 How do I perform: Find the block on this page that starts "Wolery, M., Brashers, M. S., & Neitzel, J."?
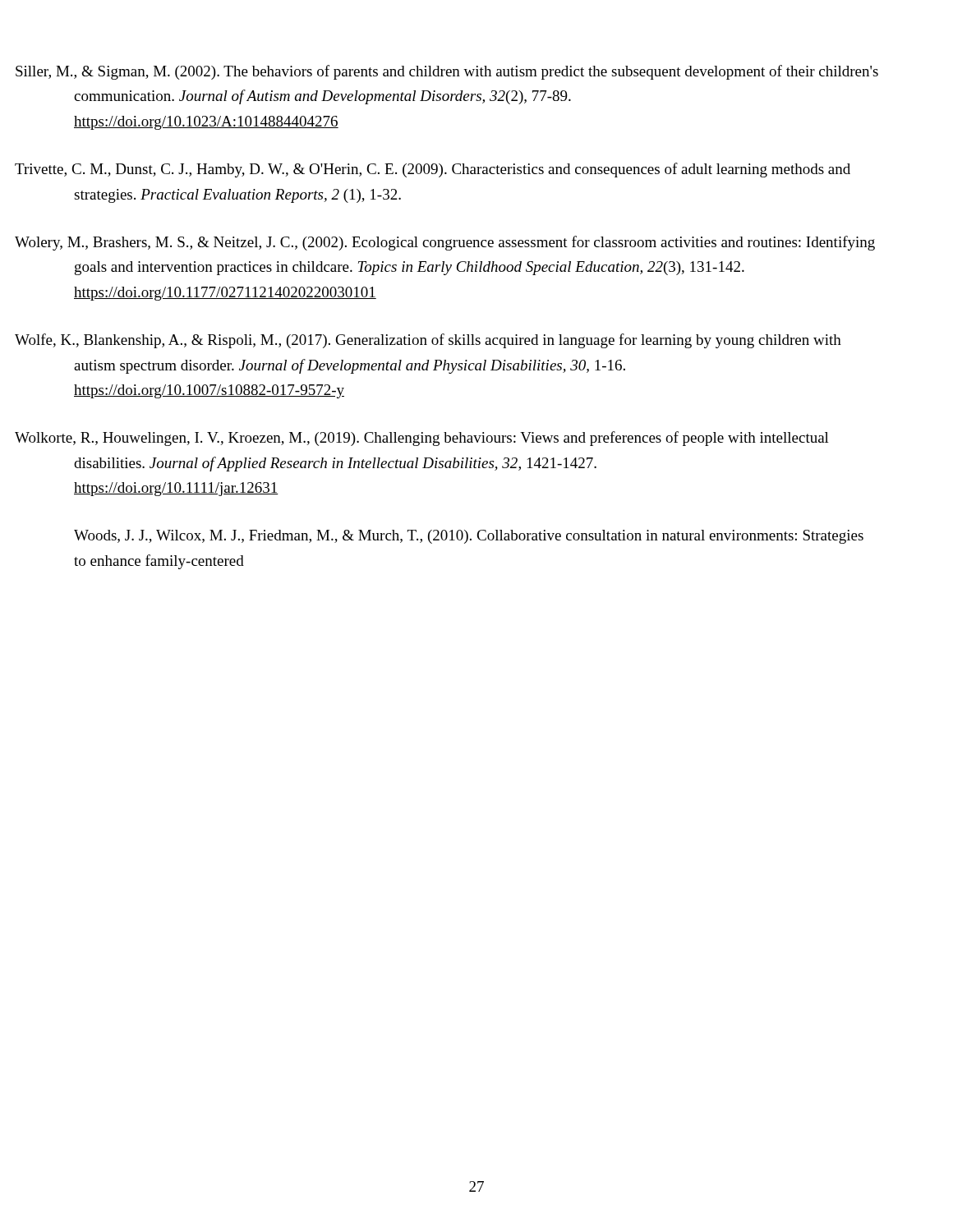point(476,267)
